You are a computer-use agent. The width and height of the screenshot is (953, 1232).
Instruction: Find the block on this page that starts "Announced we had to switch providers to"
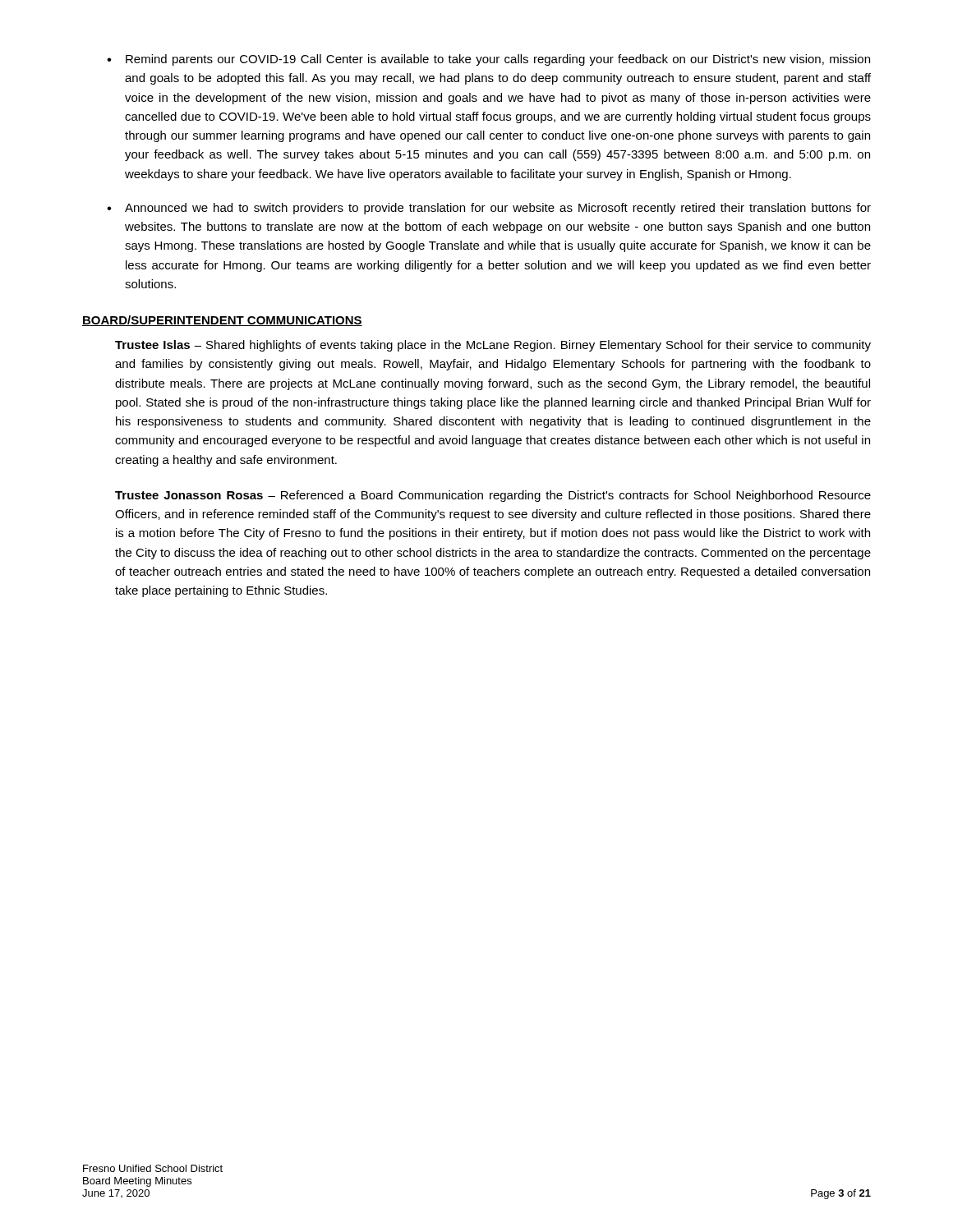coord(498,245)
